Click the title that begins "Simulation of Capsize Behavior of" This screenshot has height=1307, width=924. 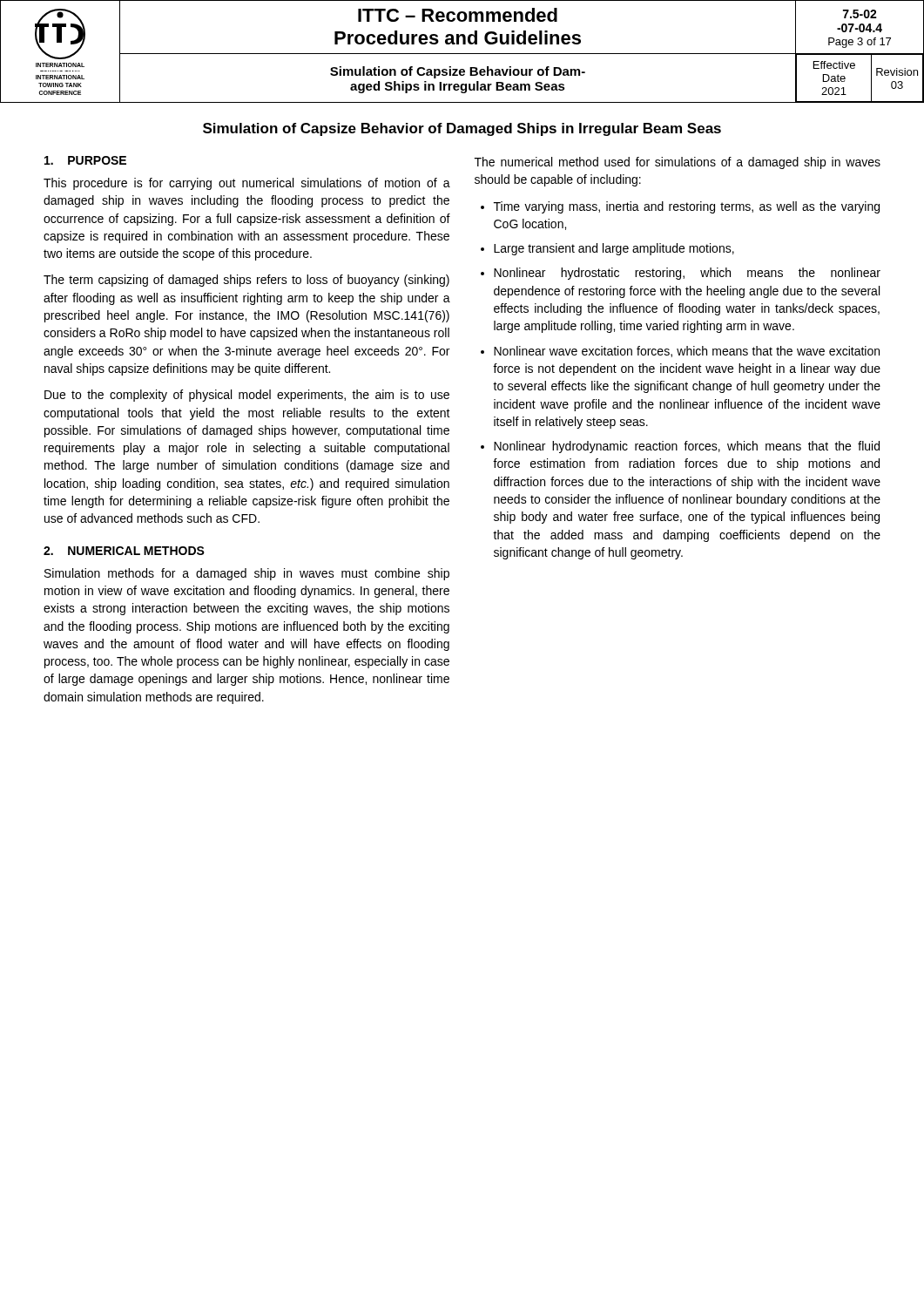462,129
